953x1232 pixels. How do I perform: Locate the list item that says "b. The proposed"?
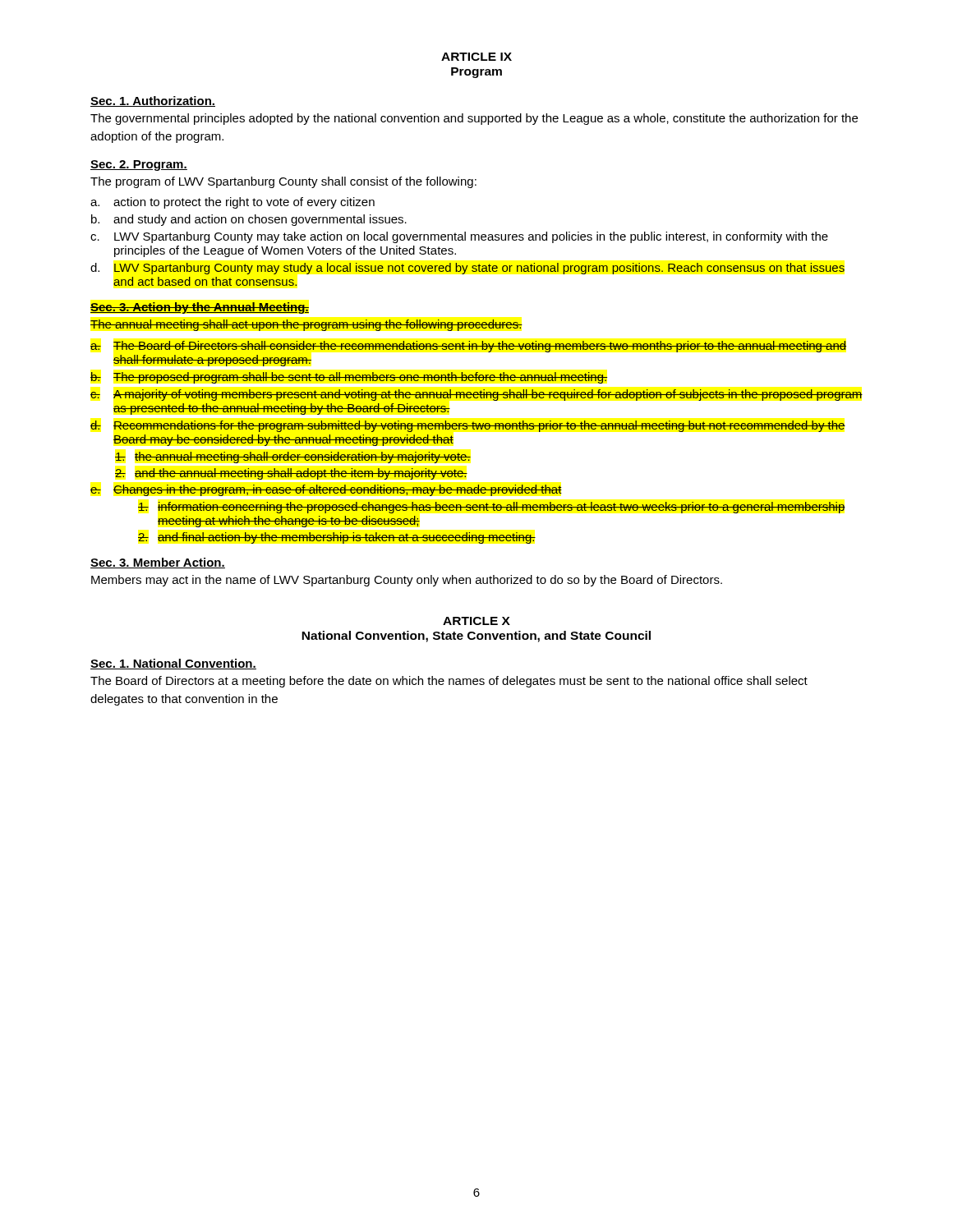[476, 377]
